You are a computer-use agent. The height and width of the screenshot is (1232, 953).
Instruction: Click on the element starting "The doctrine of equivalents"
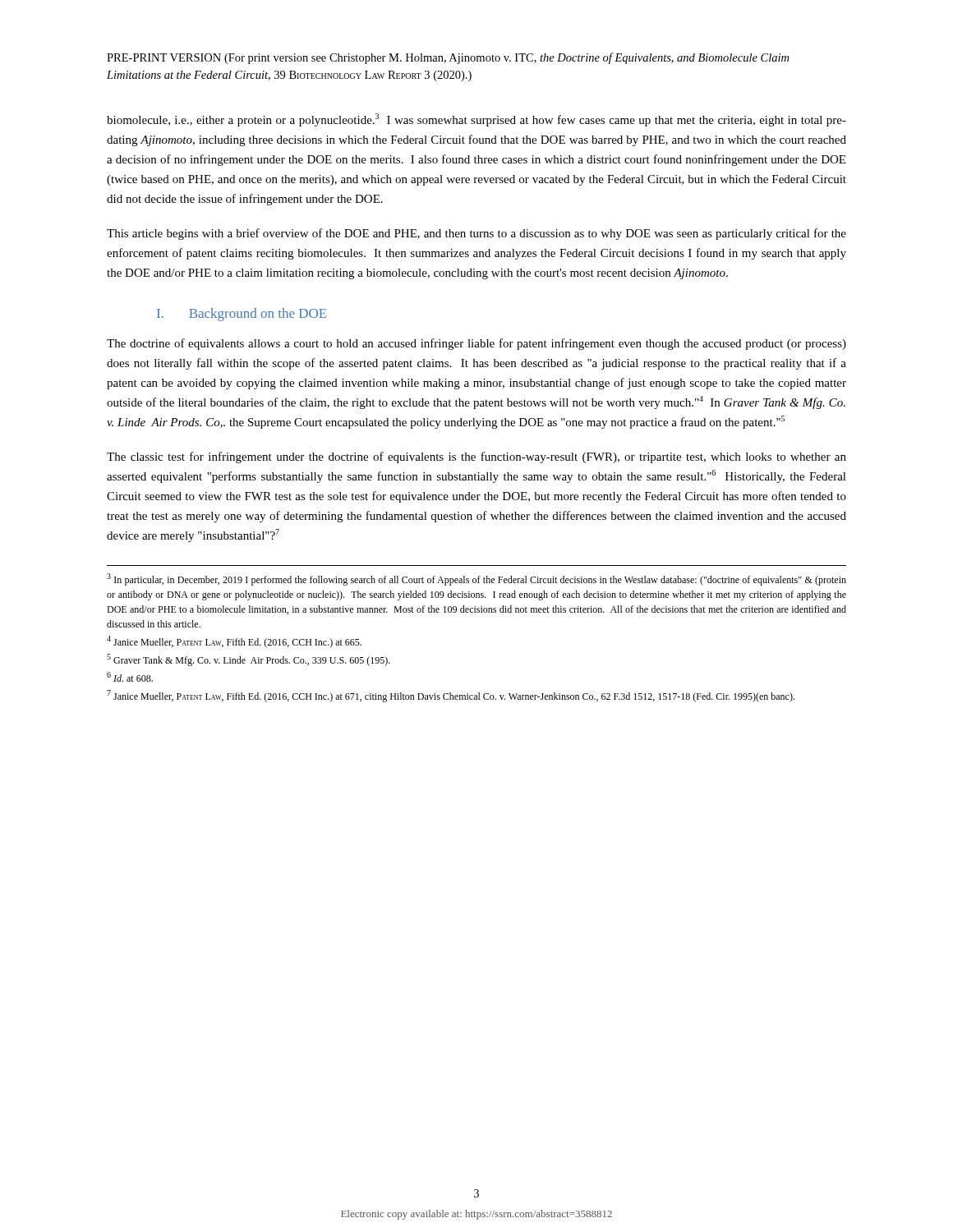(476, 383)
